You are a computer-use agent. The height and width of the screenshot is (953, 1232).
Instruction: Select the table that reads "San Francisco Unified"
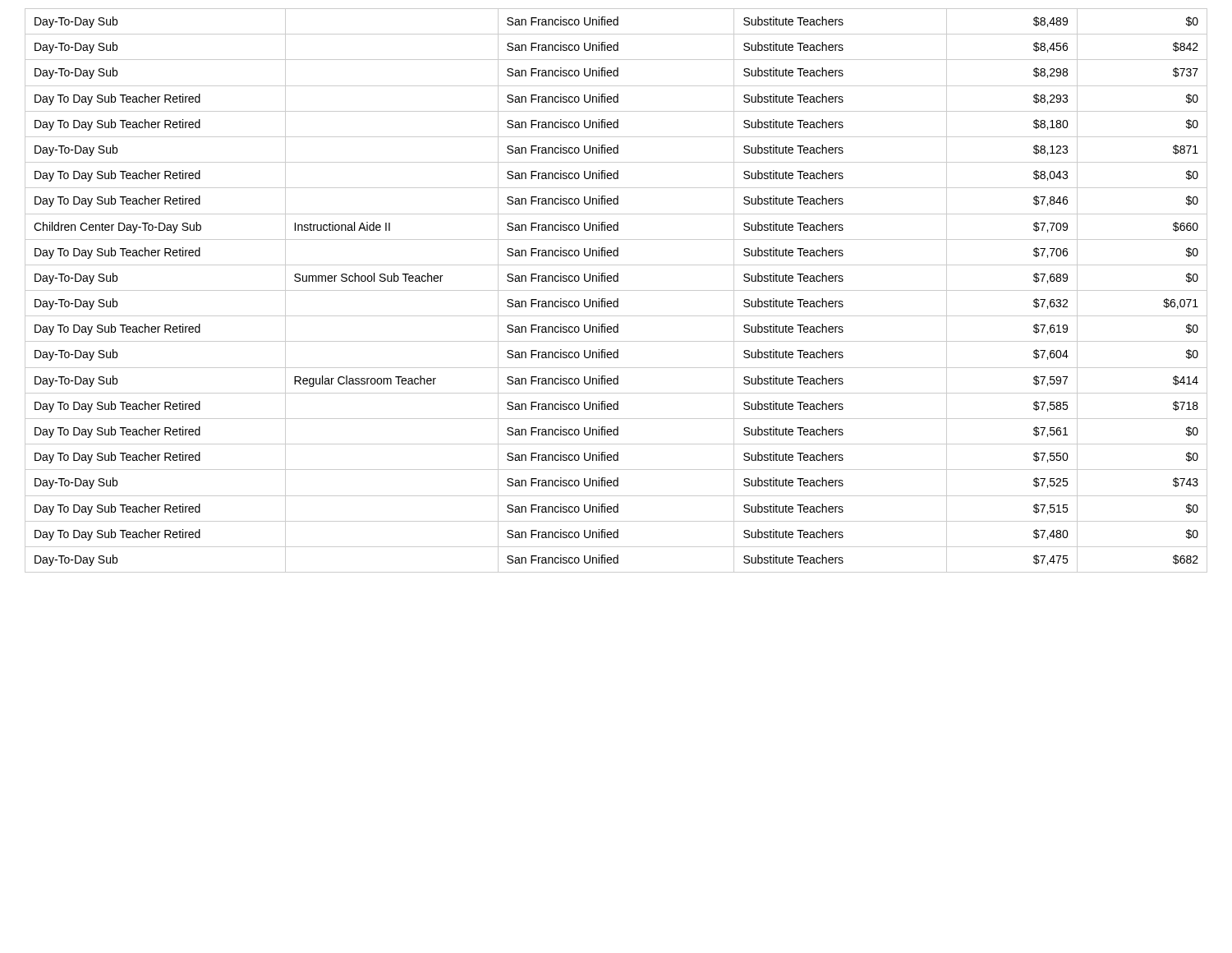[616, 290]
